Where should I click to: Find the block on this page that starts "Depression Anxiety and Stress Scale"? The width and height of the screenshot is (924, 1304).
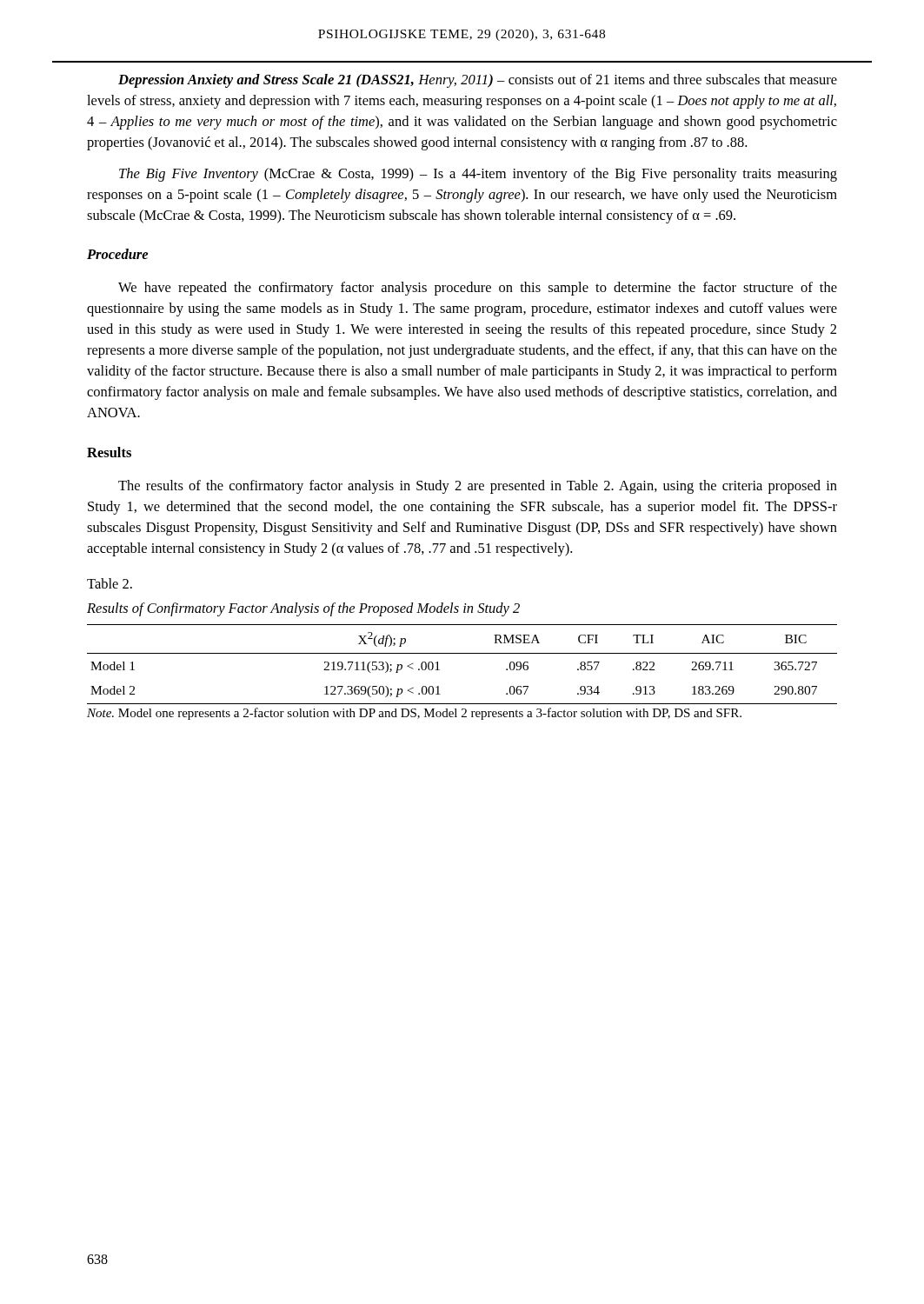coord(462,111)
